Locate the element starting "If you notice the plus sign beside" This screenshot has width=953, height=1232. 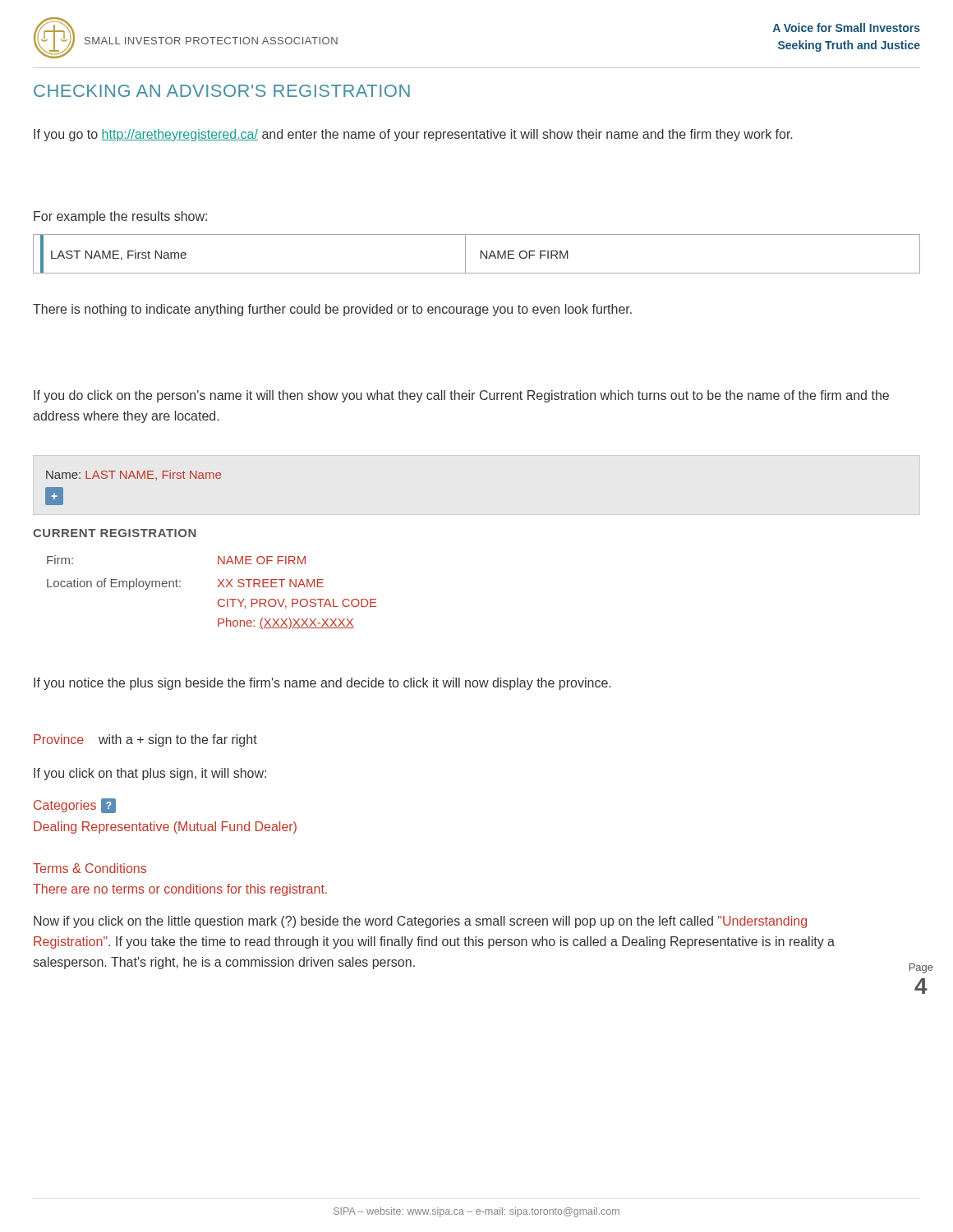pos(322,683)
